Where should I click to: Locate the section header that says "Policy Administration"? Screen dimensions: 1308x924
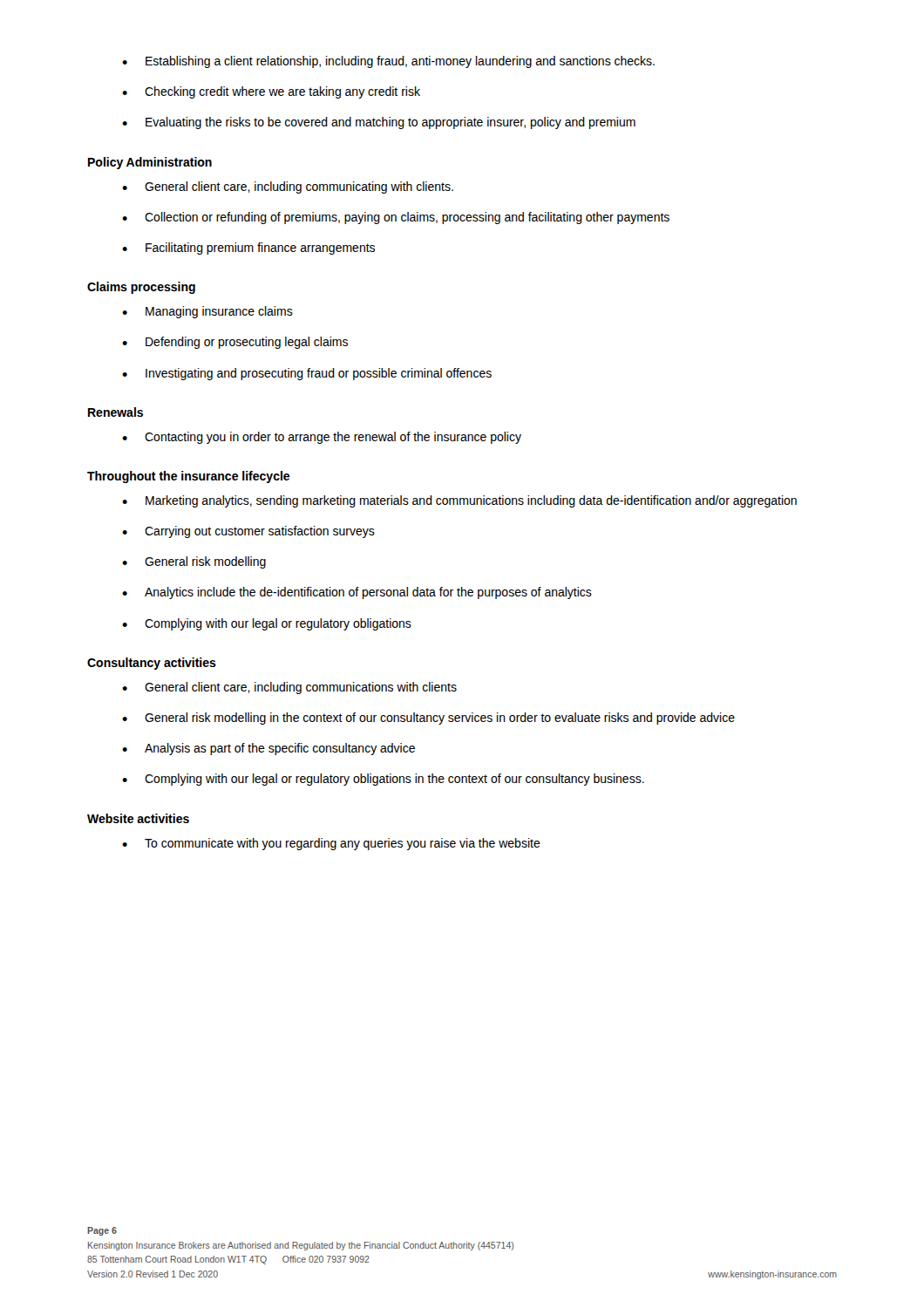click(x=150, y=162)
